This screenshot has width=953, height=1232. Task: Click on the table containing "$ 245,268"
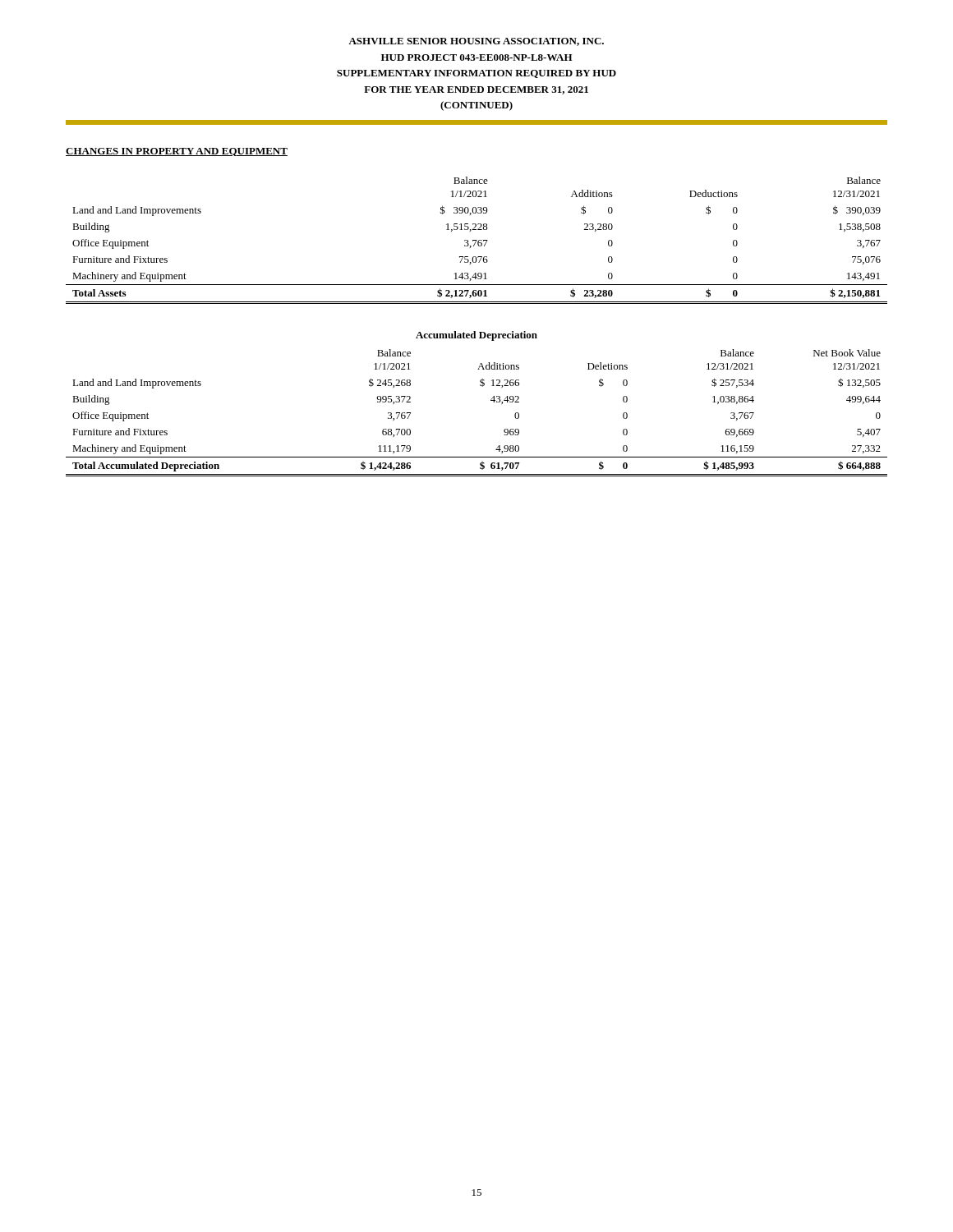(476, 402)
